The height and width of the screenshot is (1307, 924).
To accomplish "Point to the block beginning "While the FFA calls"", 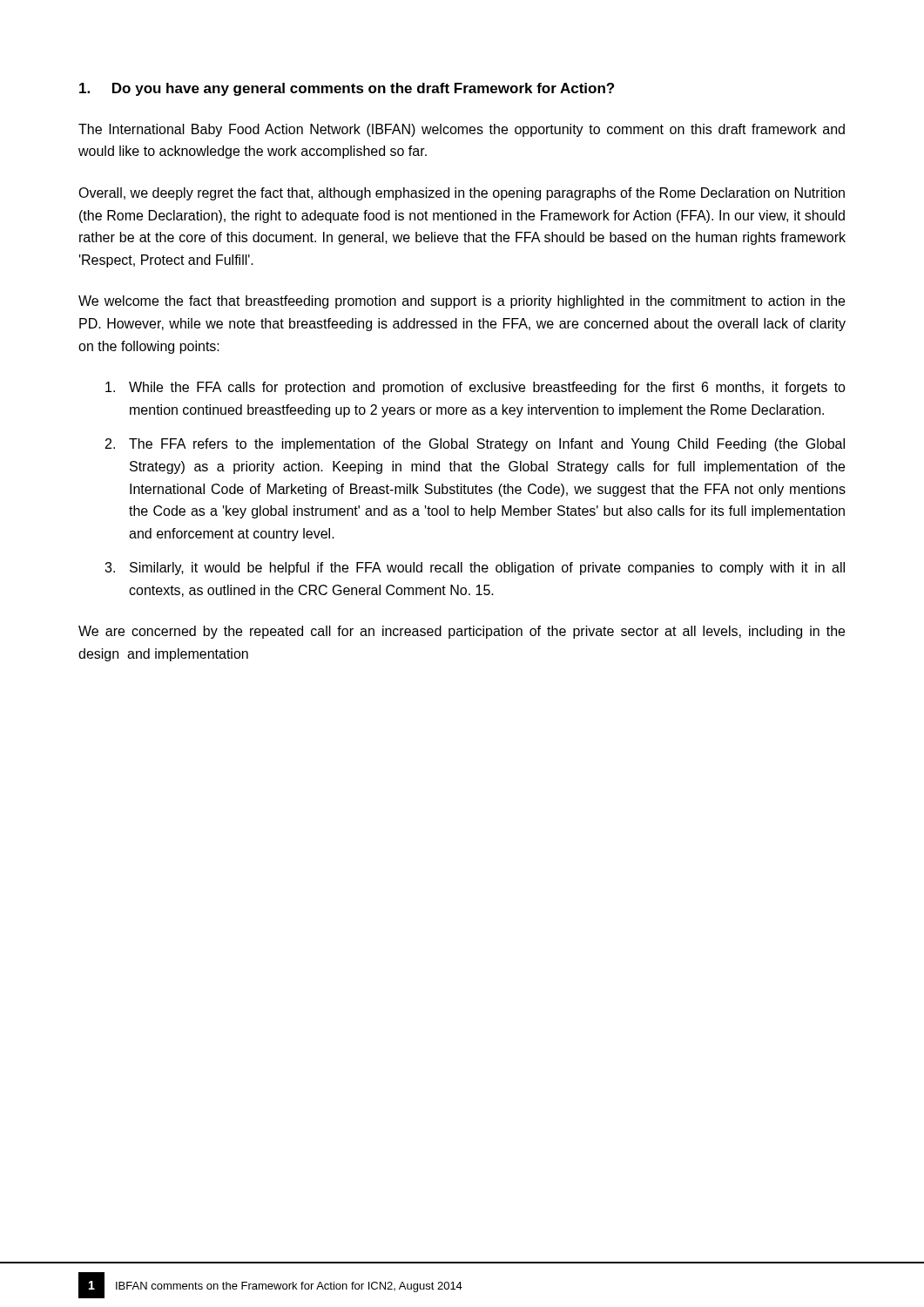I will pos(475,399).
